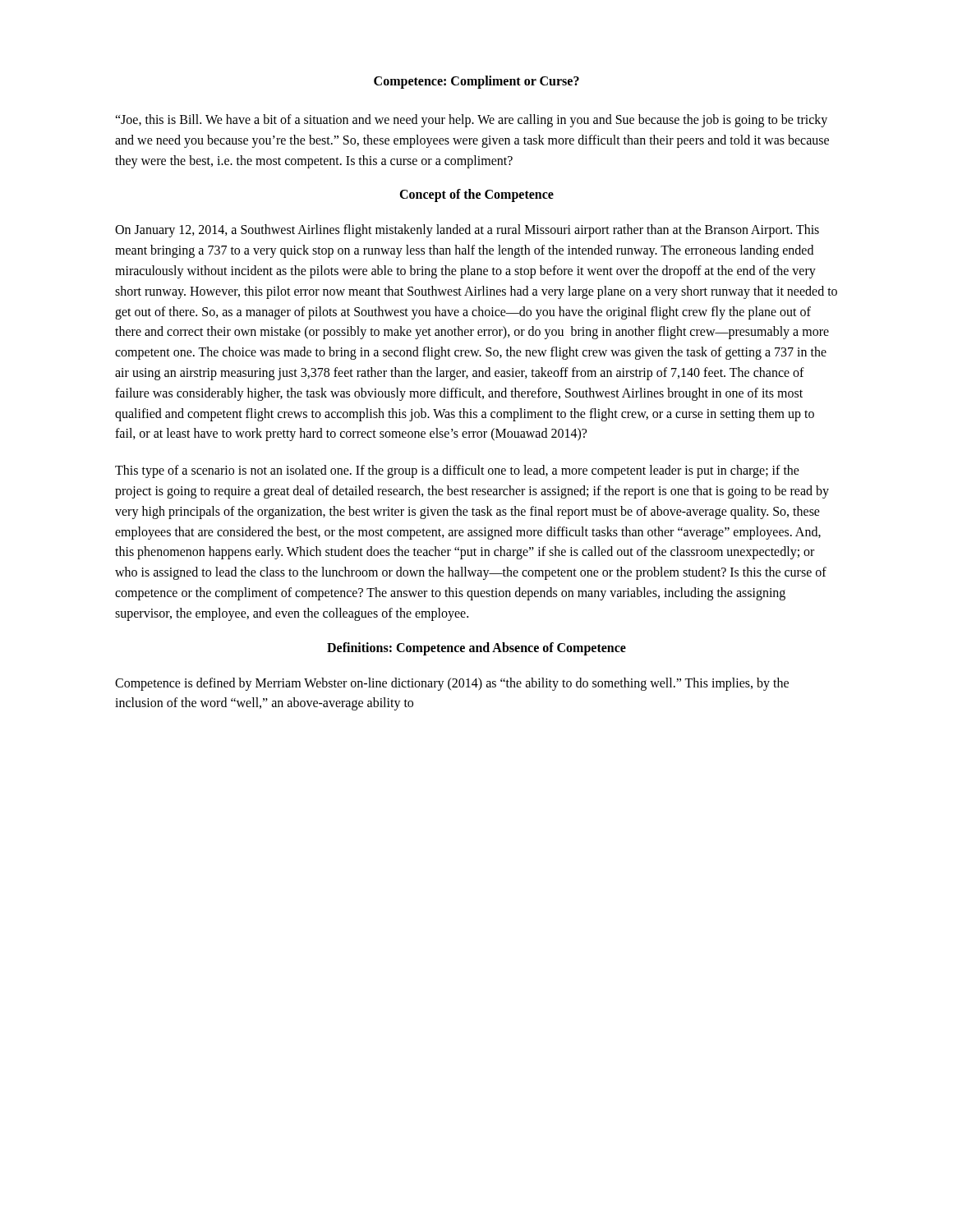Click on the text starting "Concept of the Competence"
Screen dimensions: 1232x953
tap(476, 195)
